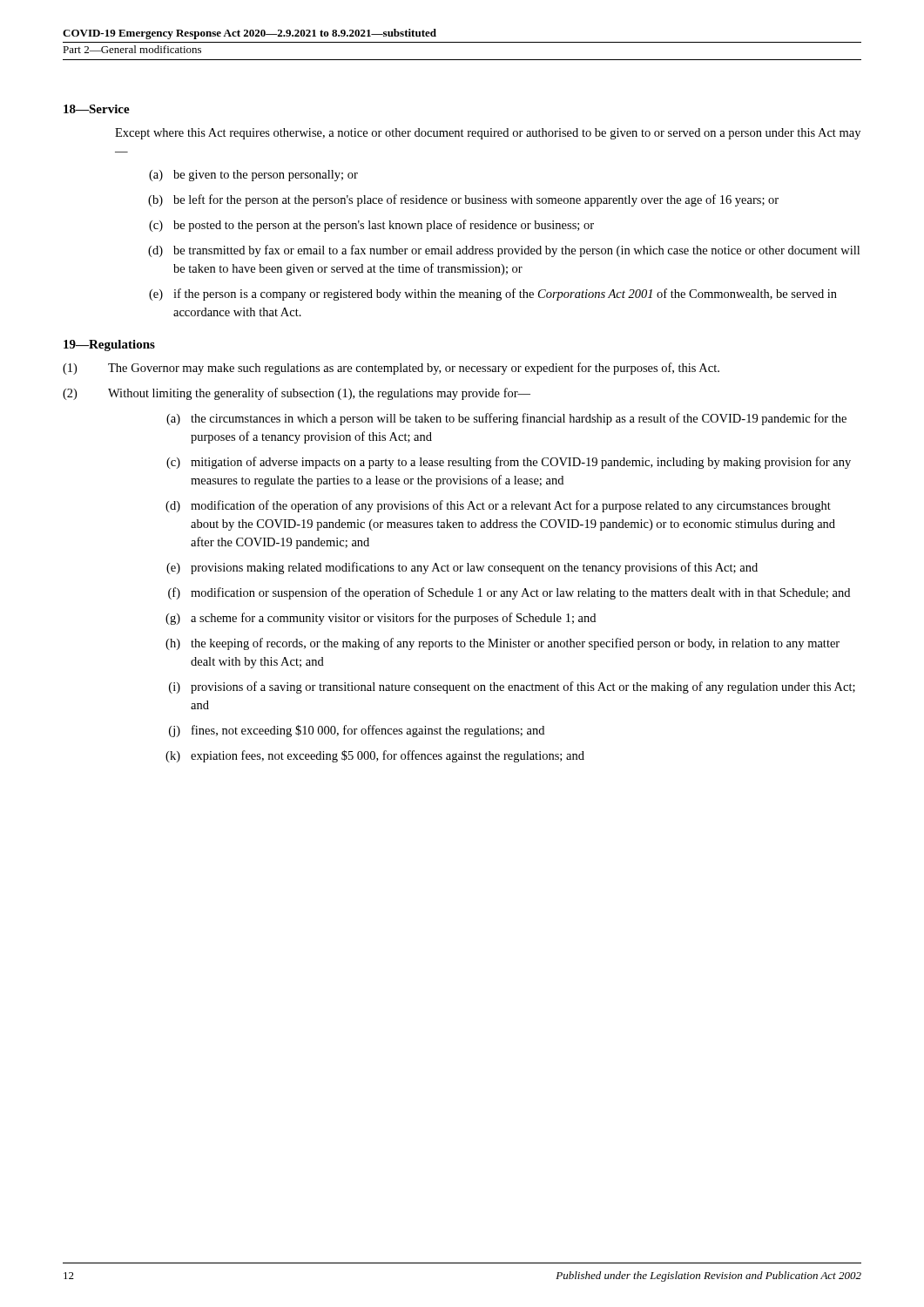Find the block on this page that starts "(e) provisions making"
Screen dimensions: 1307x924
point(497,568)
